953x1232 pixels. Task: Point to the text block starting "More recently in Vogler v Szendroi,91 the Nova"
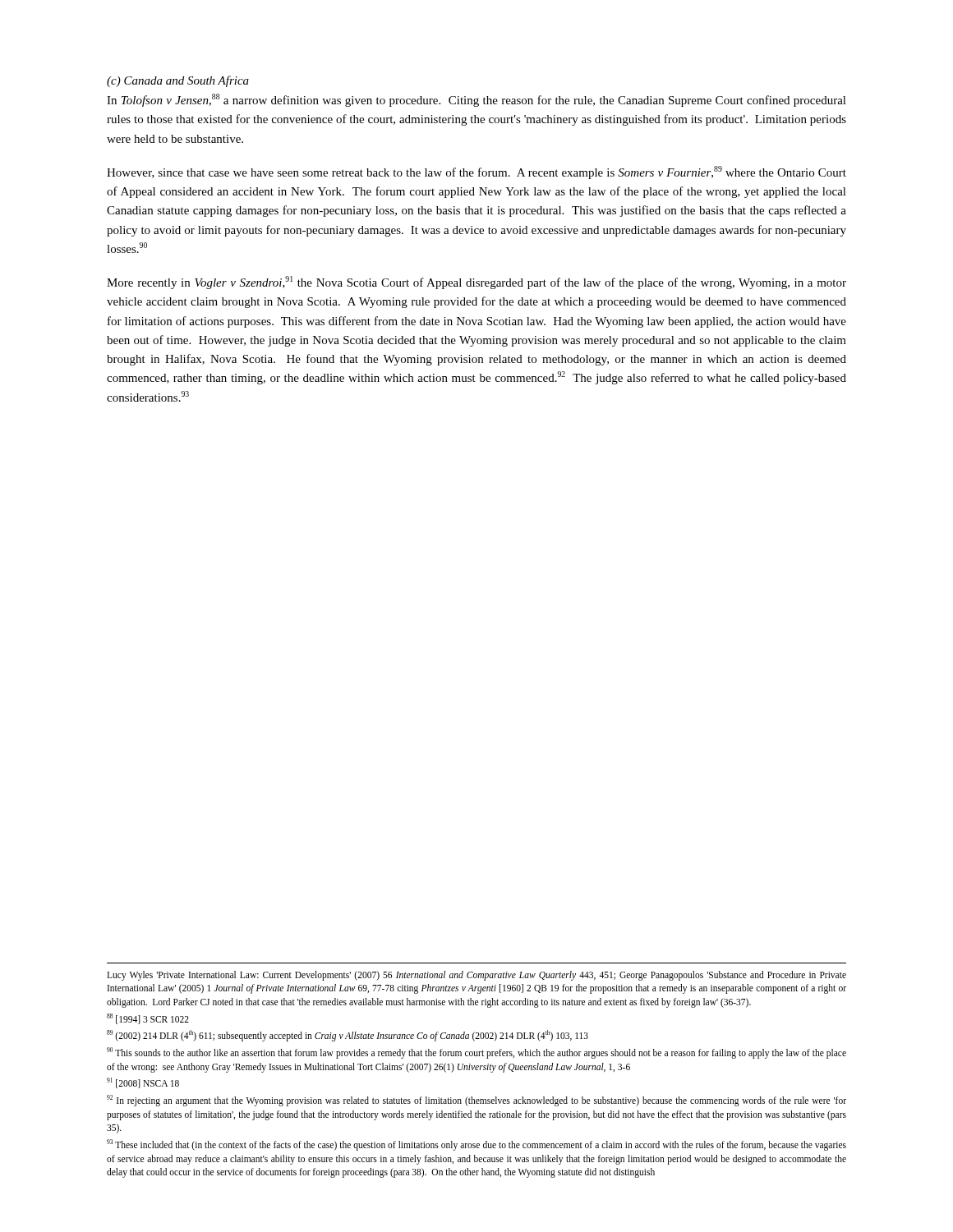point(476,339)
